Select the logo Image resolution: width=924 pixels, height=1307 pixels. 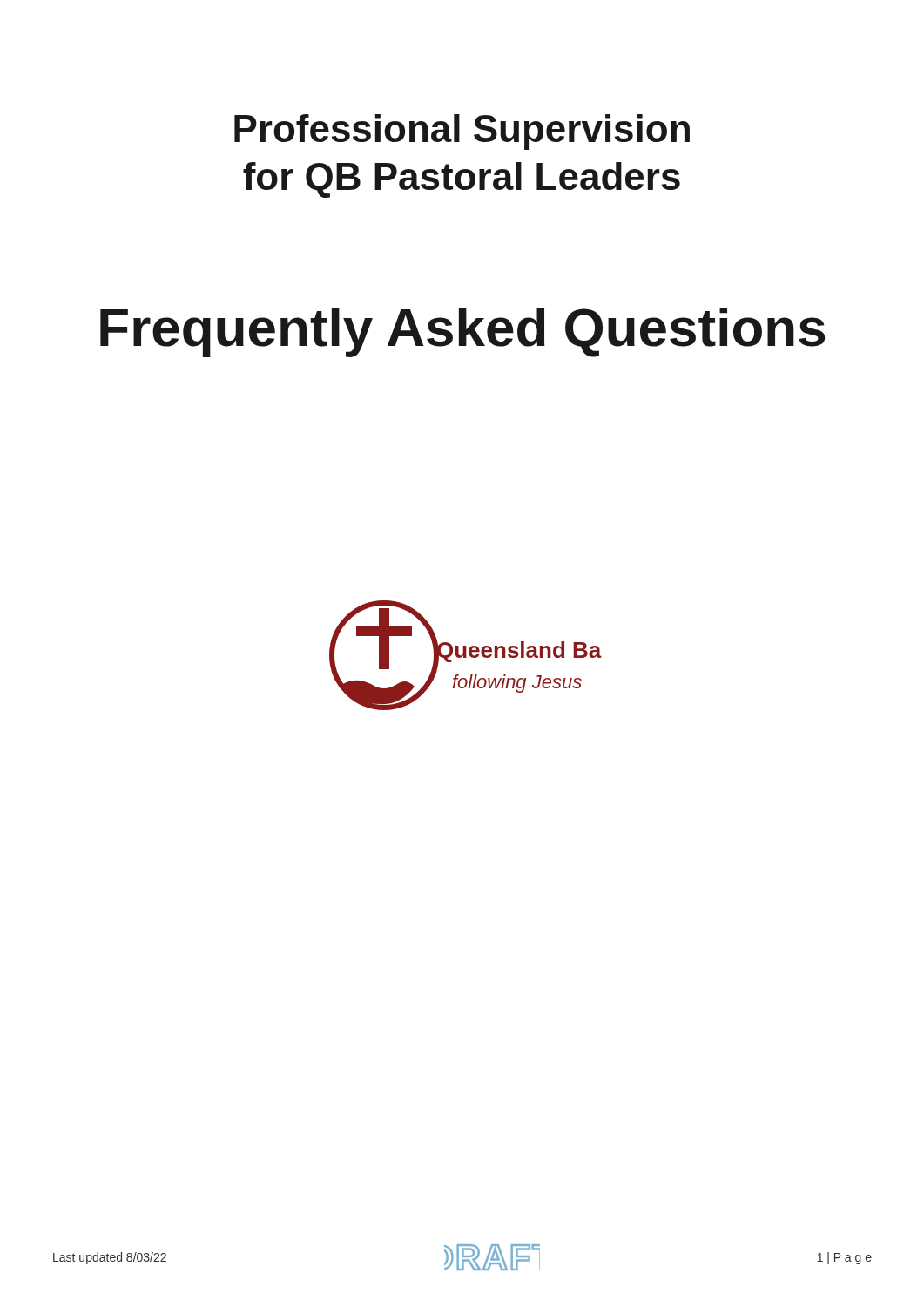tap(462, 664)
